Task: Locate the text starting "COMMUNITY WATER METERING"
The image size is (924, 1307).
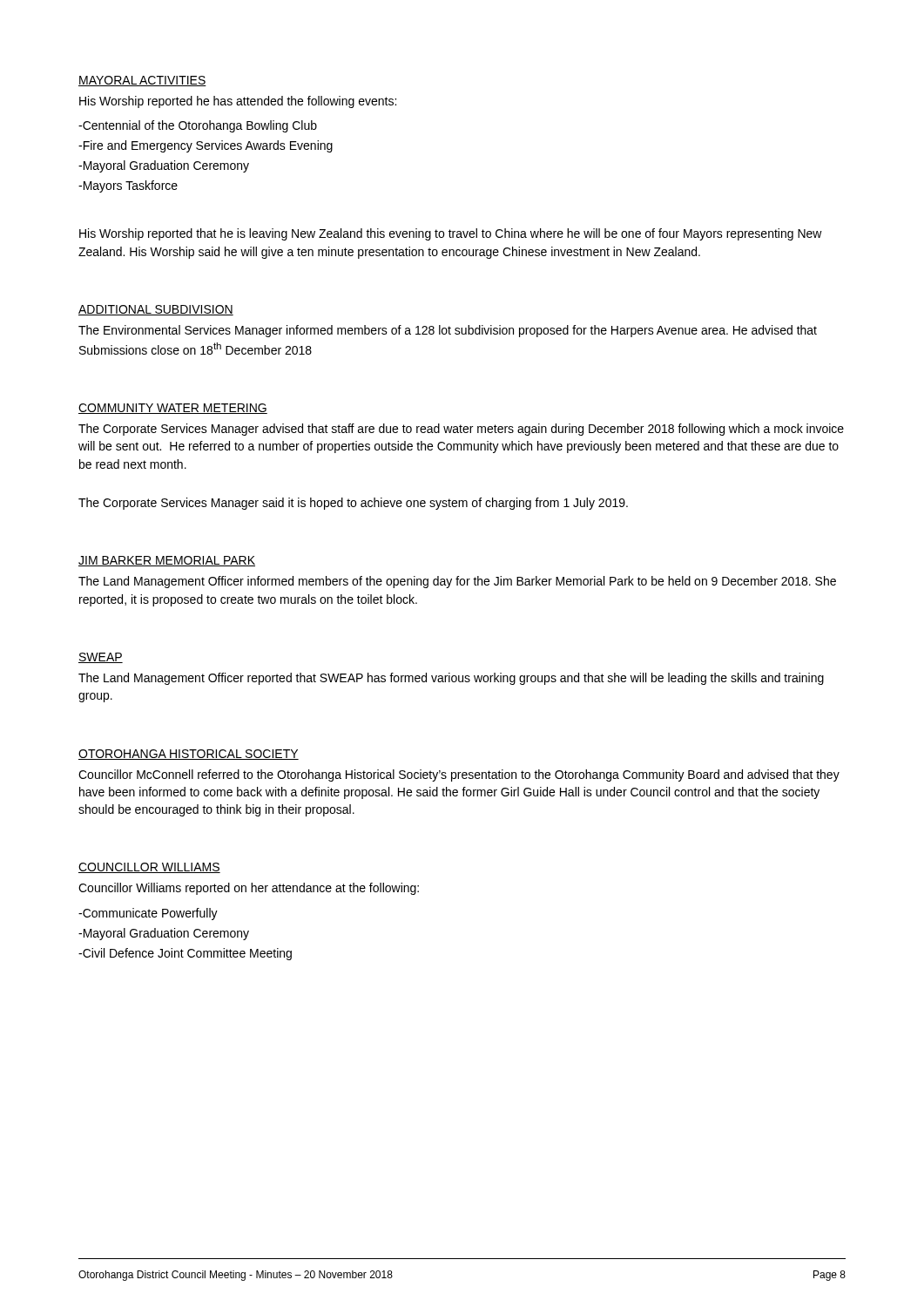Action: pyautogui.click(x=173, y=408)
